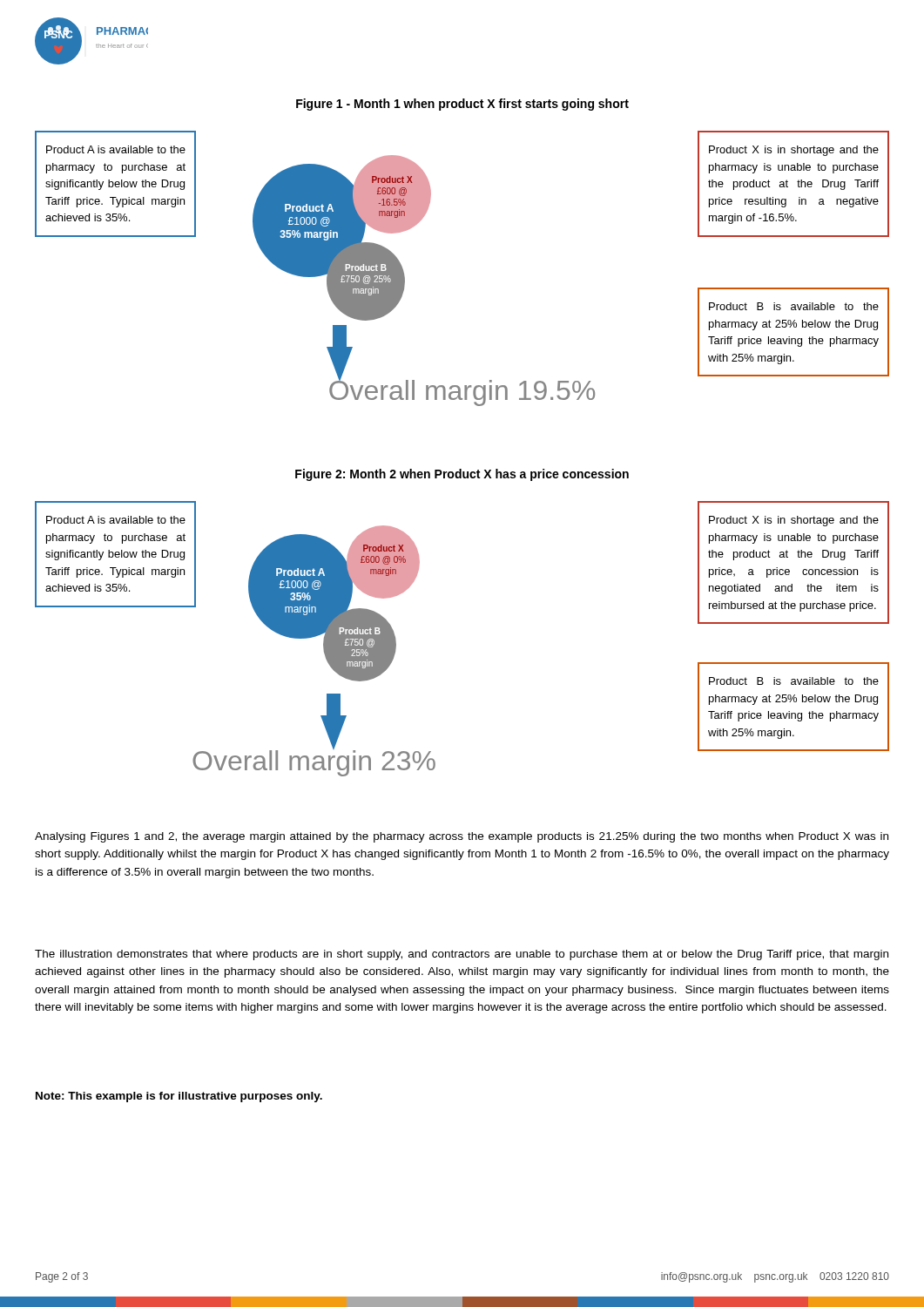The width and height of the screenshot is (924, 1307).
Task: Click on the logo
Action: coord(91,43)
